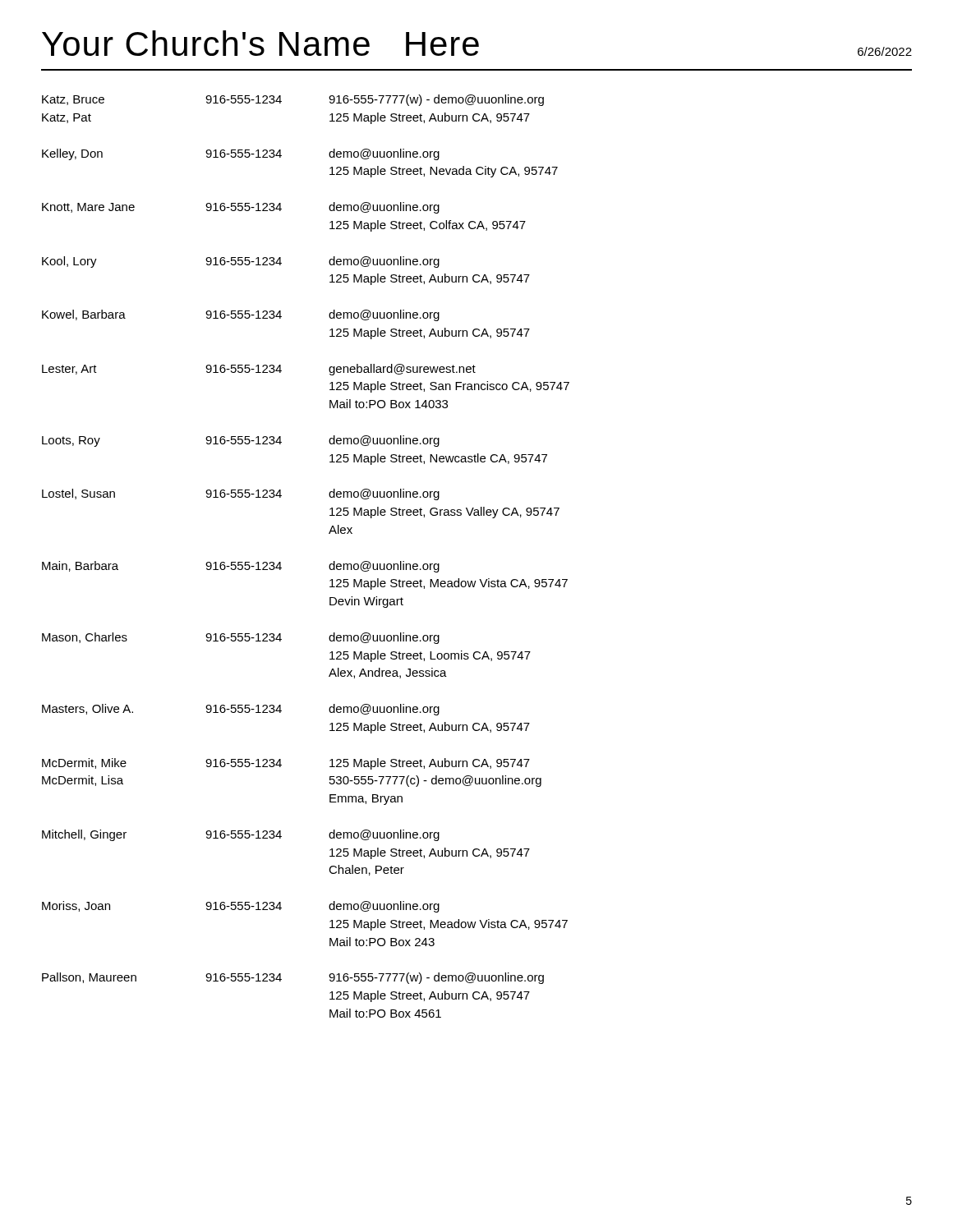Find the list item that reads "Mitchell, Ginger 916-555-1234 demo@uuonline.org125 Maple"
This screenshot has width=953, height=1232.
[x=476, y=852]
